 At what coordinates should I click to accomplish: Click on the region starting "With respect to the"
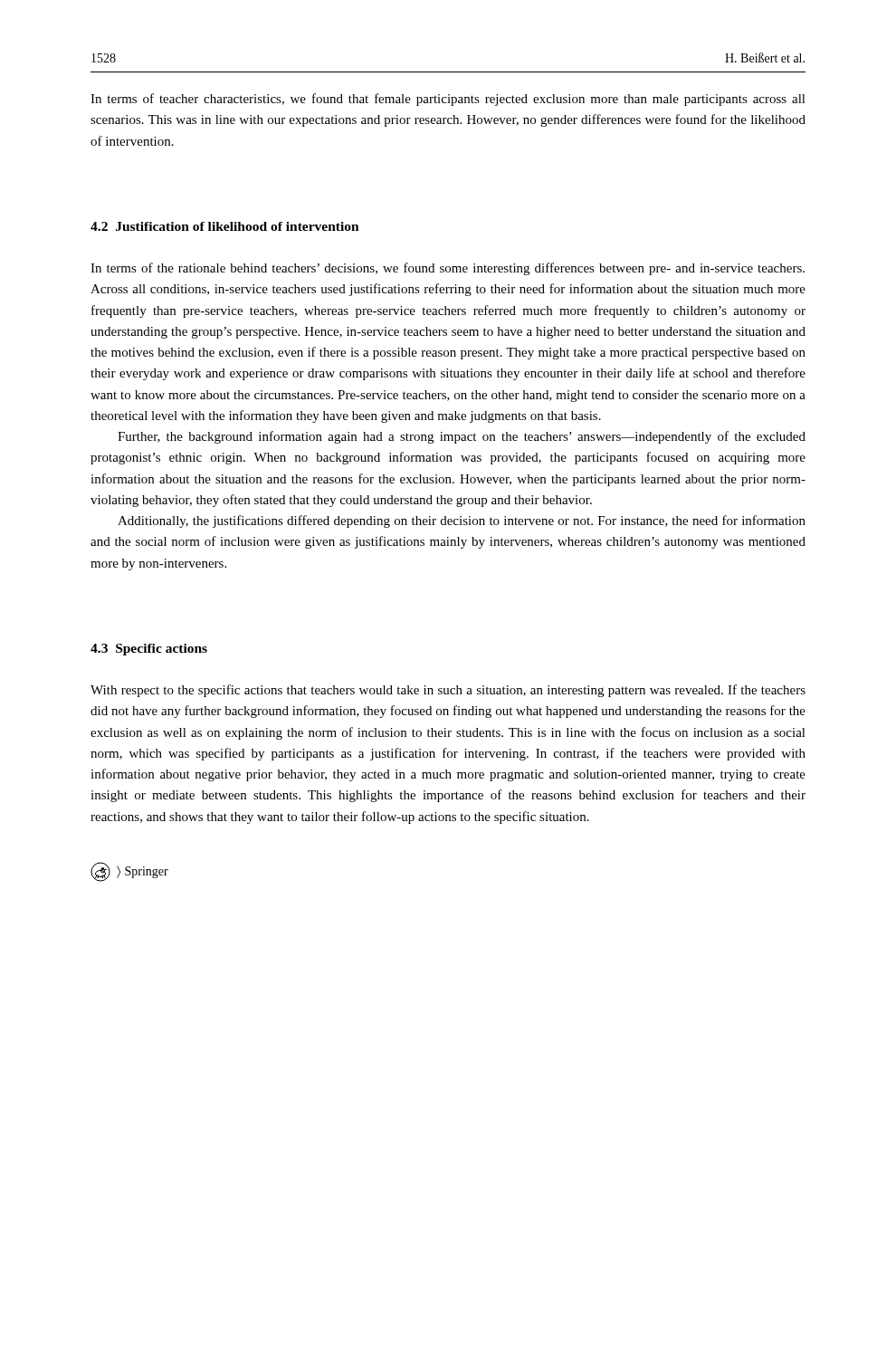tap(448, 754)
